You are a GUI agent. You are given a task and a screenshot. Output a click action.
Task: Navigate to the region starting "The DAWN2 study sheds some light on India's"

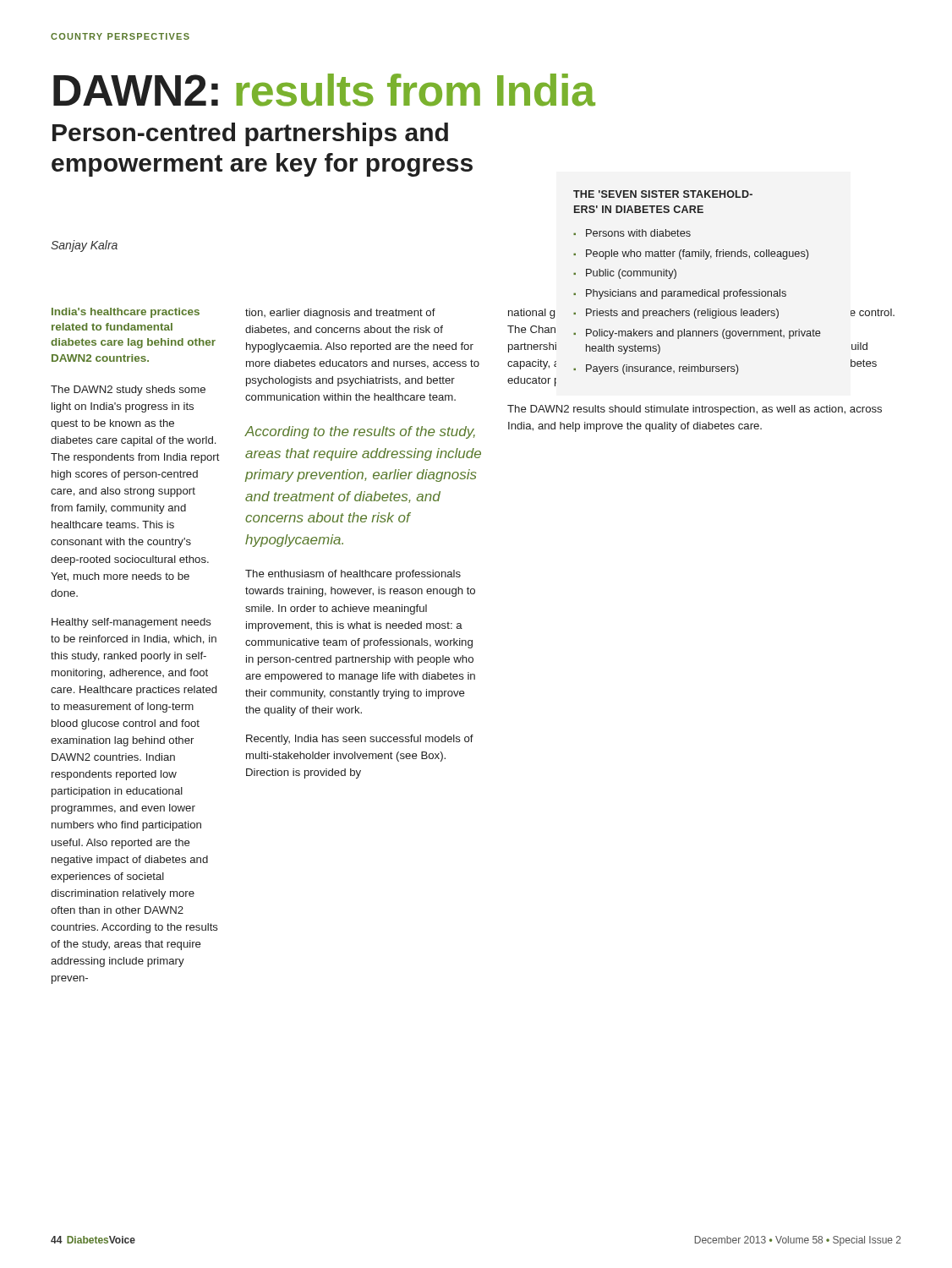(x=135, y=491)
